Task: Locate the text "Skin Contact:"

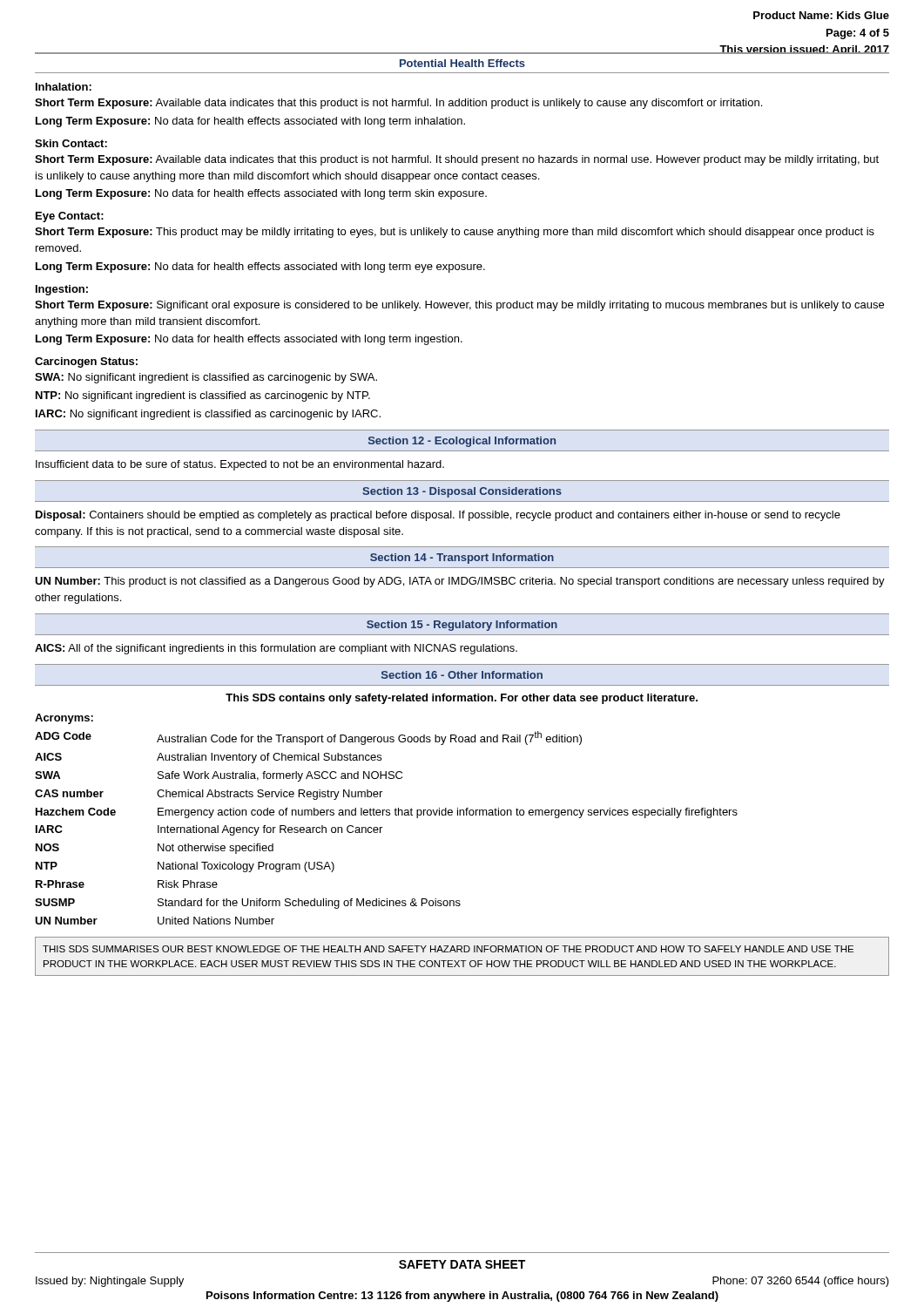Action: pos(71,143)
